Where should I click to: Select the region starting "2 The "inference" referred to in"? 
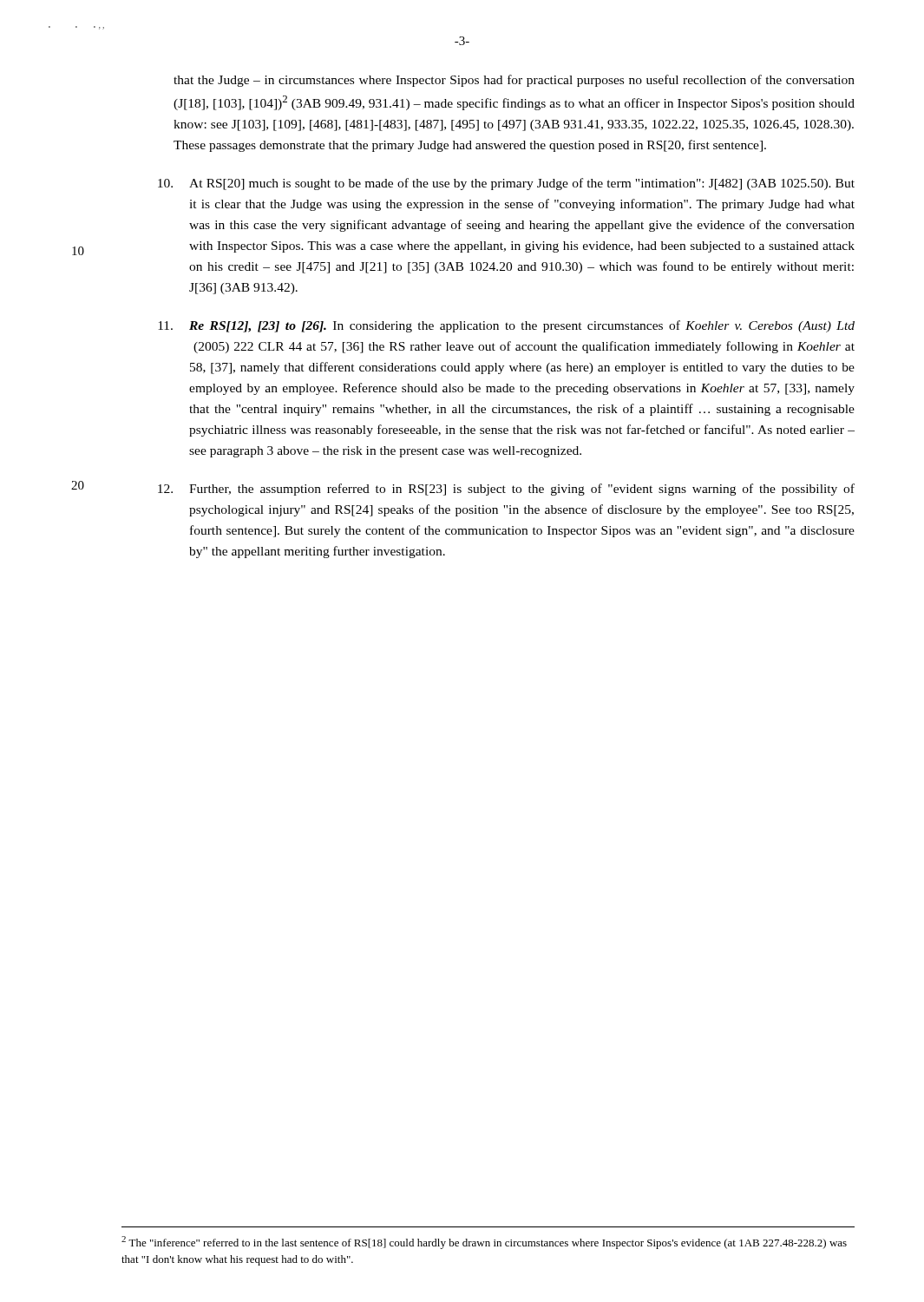point(488,1250)
